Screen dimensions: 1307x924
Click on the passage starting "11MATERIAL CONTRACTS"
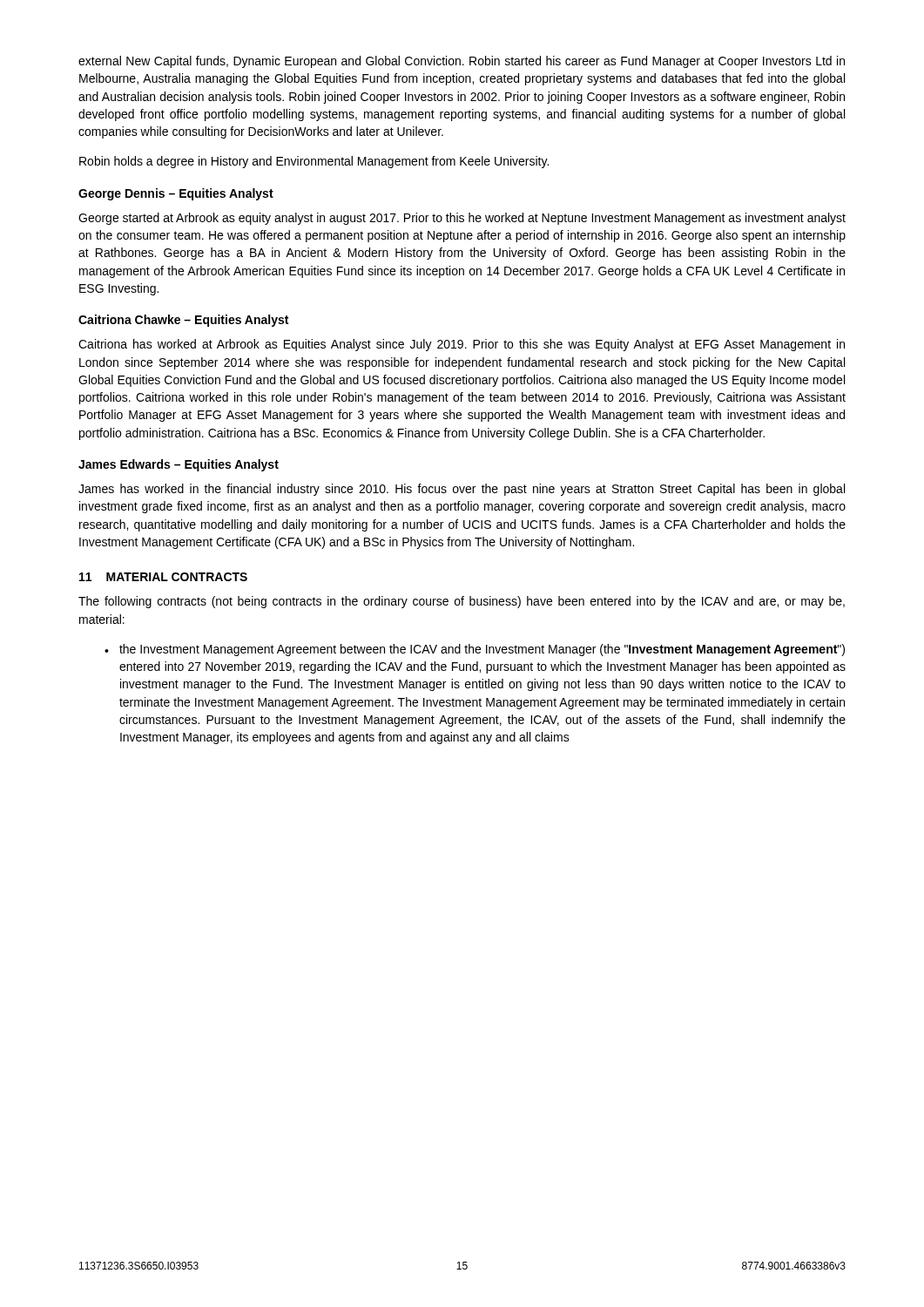pos(163,577)
